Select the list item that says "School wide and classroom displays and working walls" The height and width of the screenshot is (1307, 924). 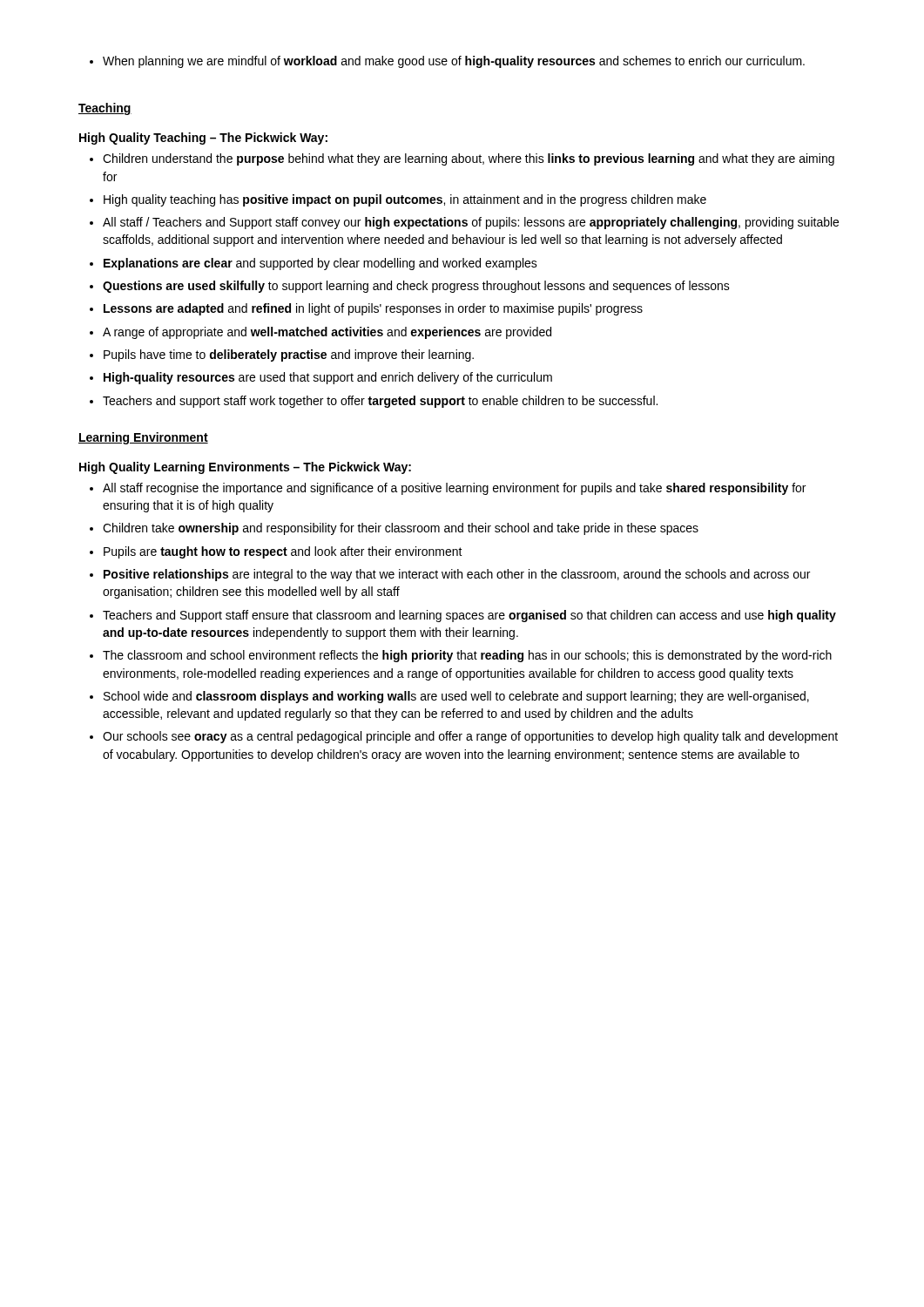coord(474,705)
